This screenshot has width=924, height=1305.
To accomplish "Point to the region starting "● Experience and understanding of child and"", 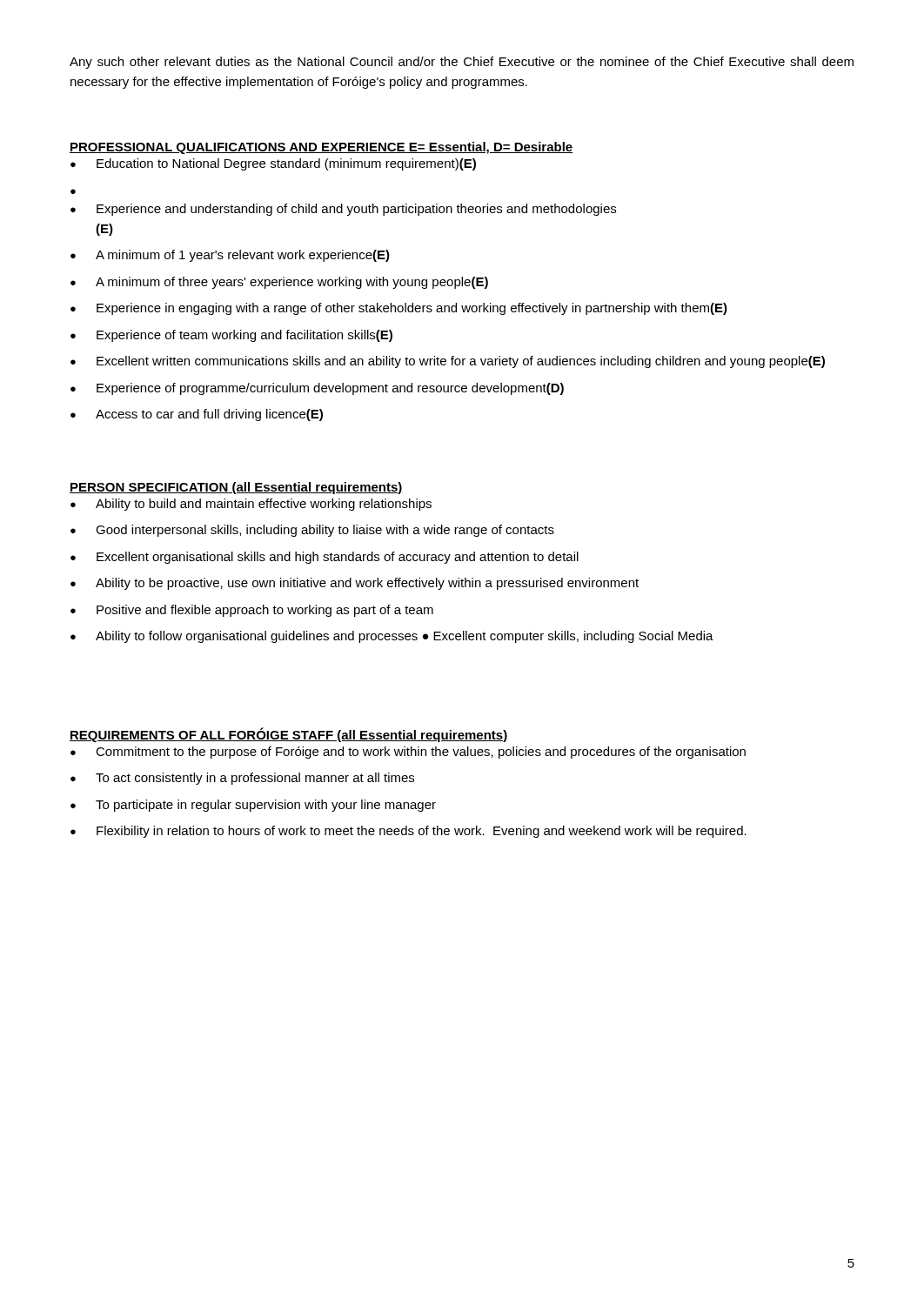I will tap(462, 219).
